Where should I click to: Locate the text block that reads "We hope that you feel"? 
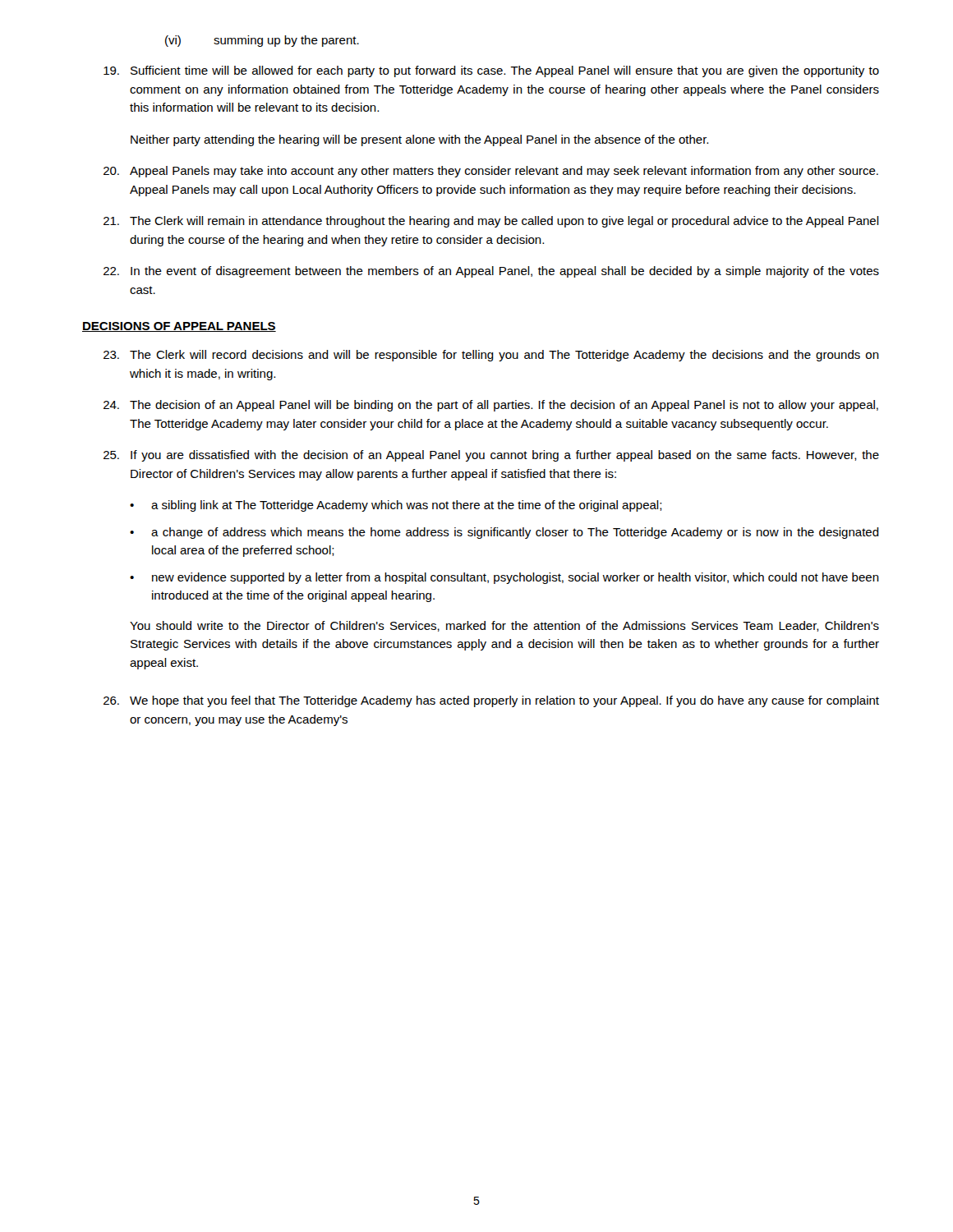(x=481, y=710)
